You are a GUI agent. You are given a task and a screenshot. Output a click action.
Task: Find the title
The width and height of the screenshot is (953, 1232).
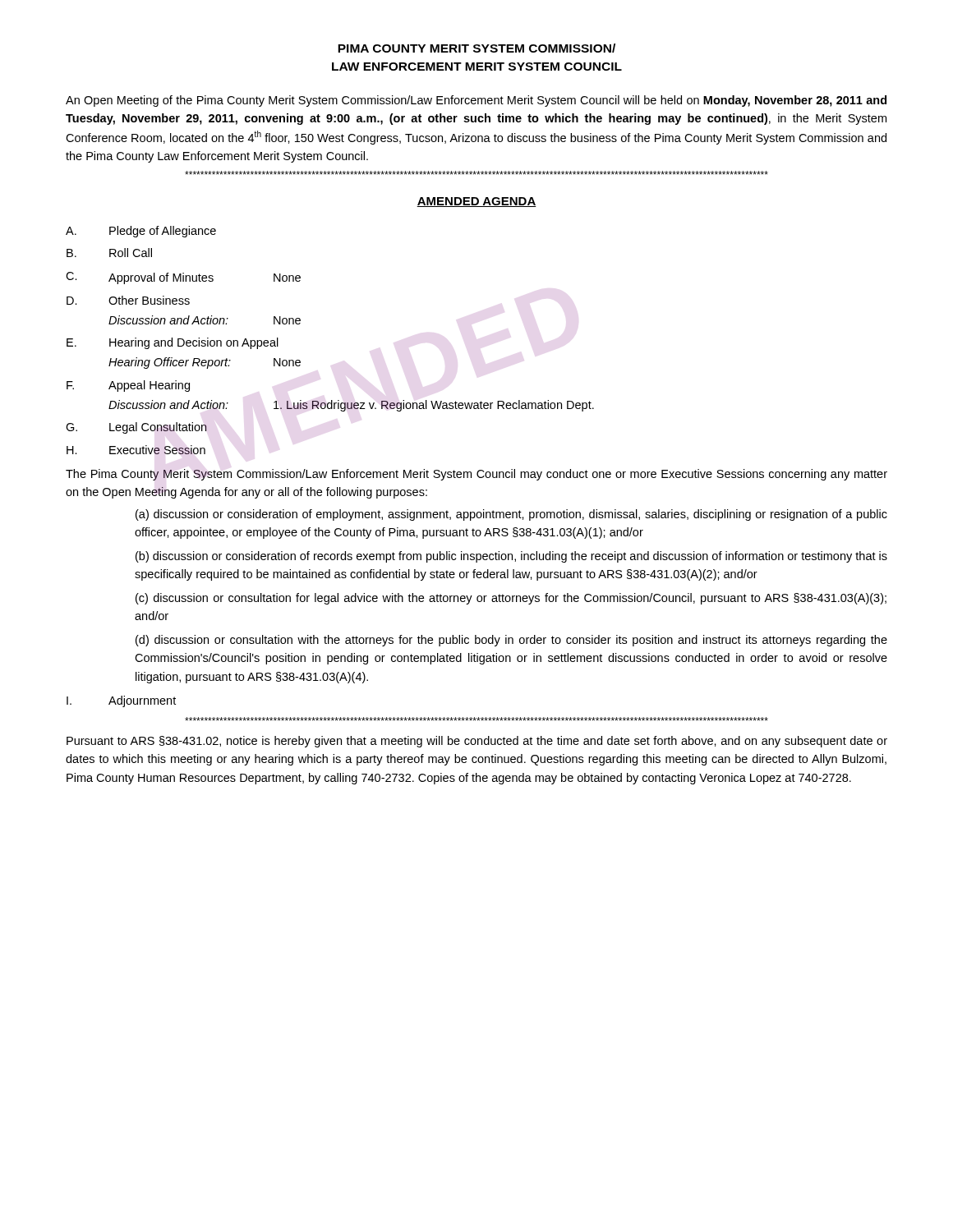[x=476, y=57]
